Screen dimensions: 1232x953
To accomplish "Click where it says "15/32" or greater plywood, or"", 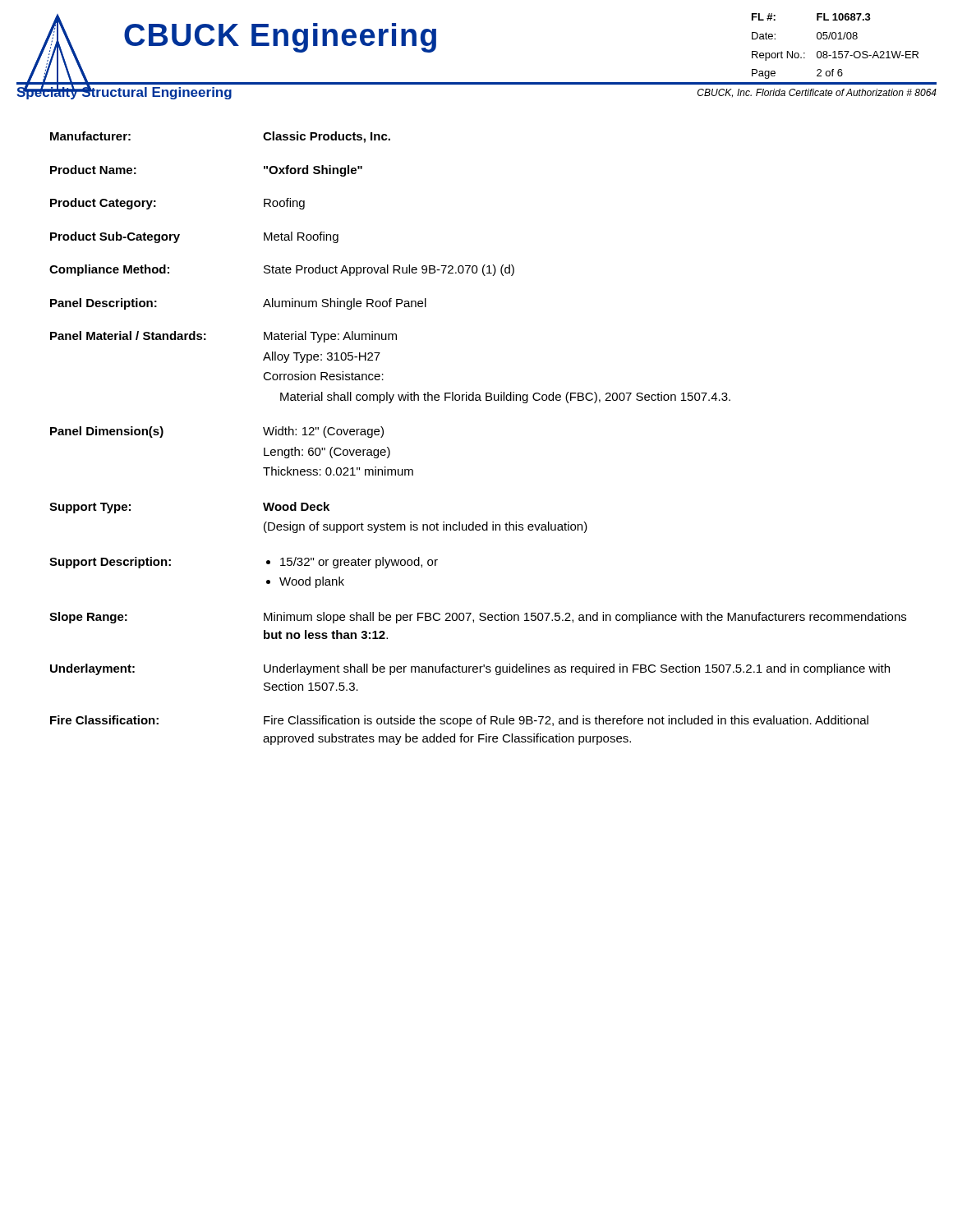I will click(x=359, y=561).
